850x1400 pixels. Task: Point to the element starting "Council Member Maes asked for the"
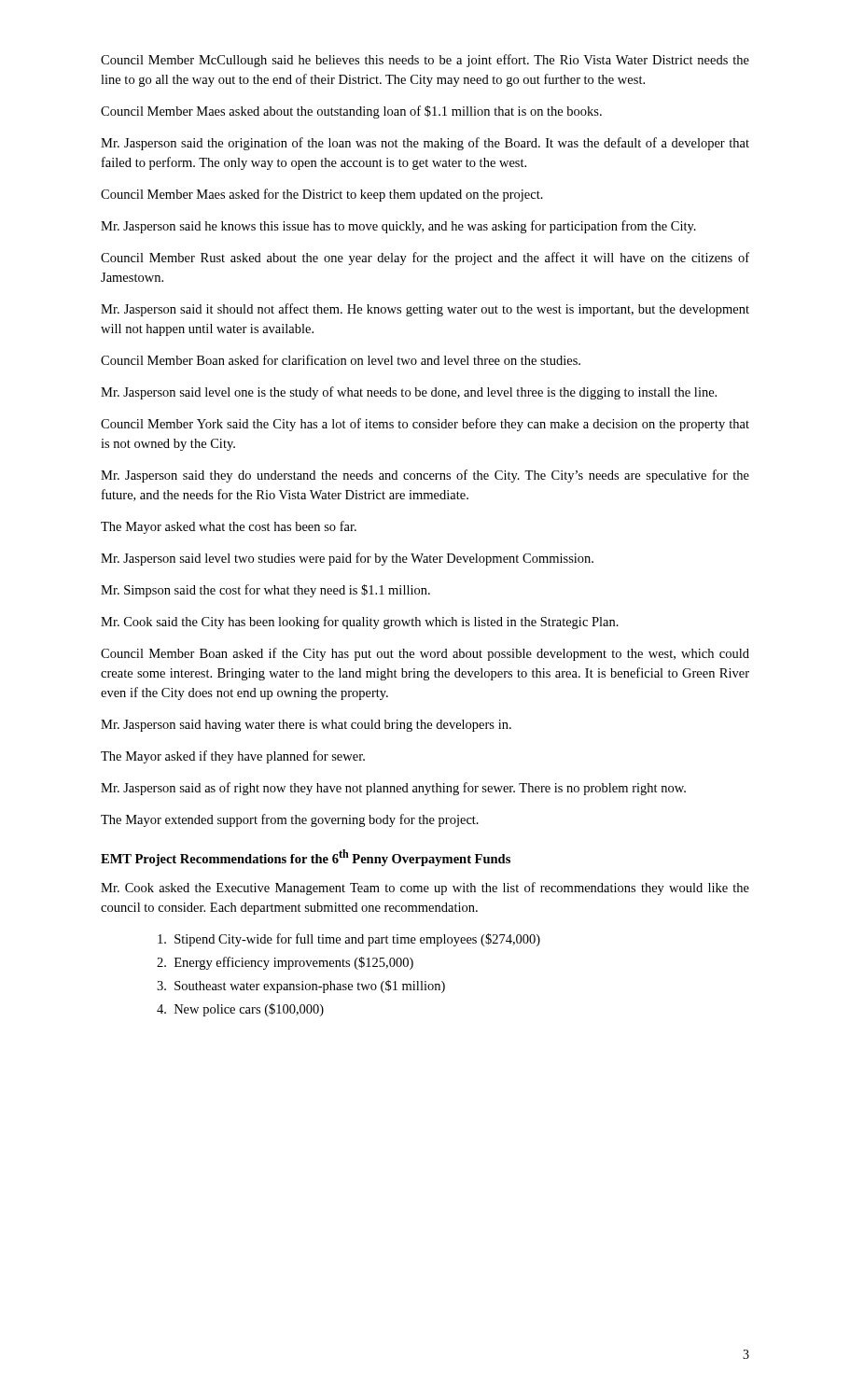322,194
